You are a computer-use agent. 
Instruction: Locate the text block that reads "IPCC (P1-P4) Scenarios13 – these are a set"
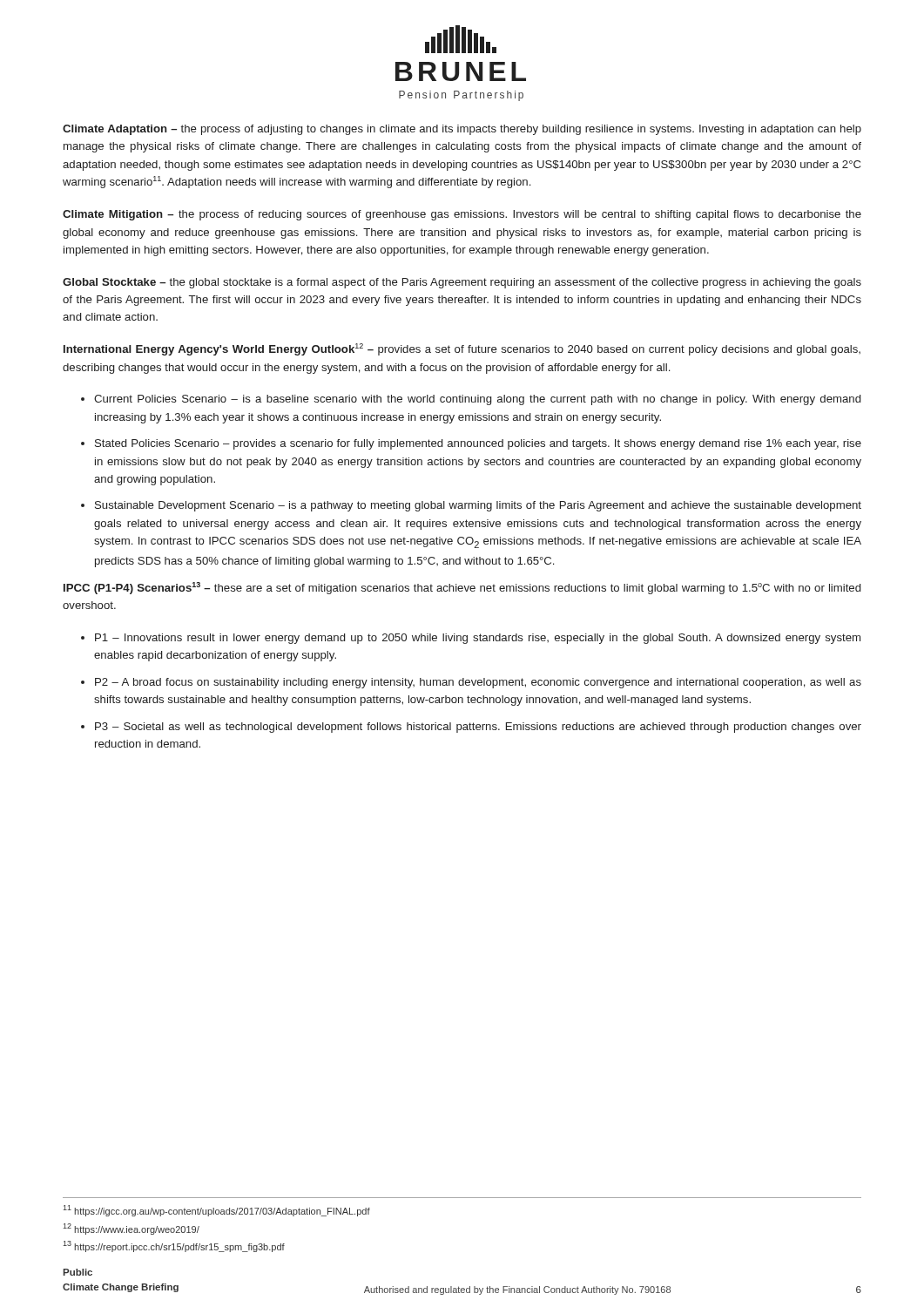click(x=462, y=596)
